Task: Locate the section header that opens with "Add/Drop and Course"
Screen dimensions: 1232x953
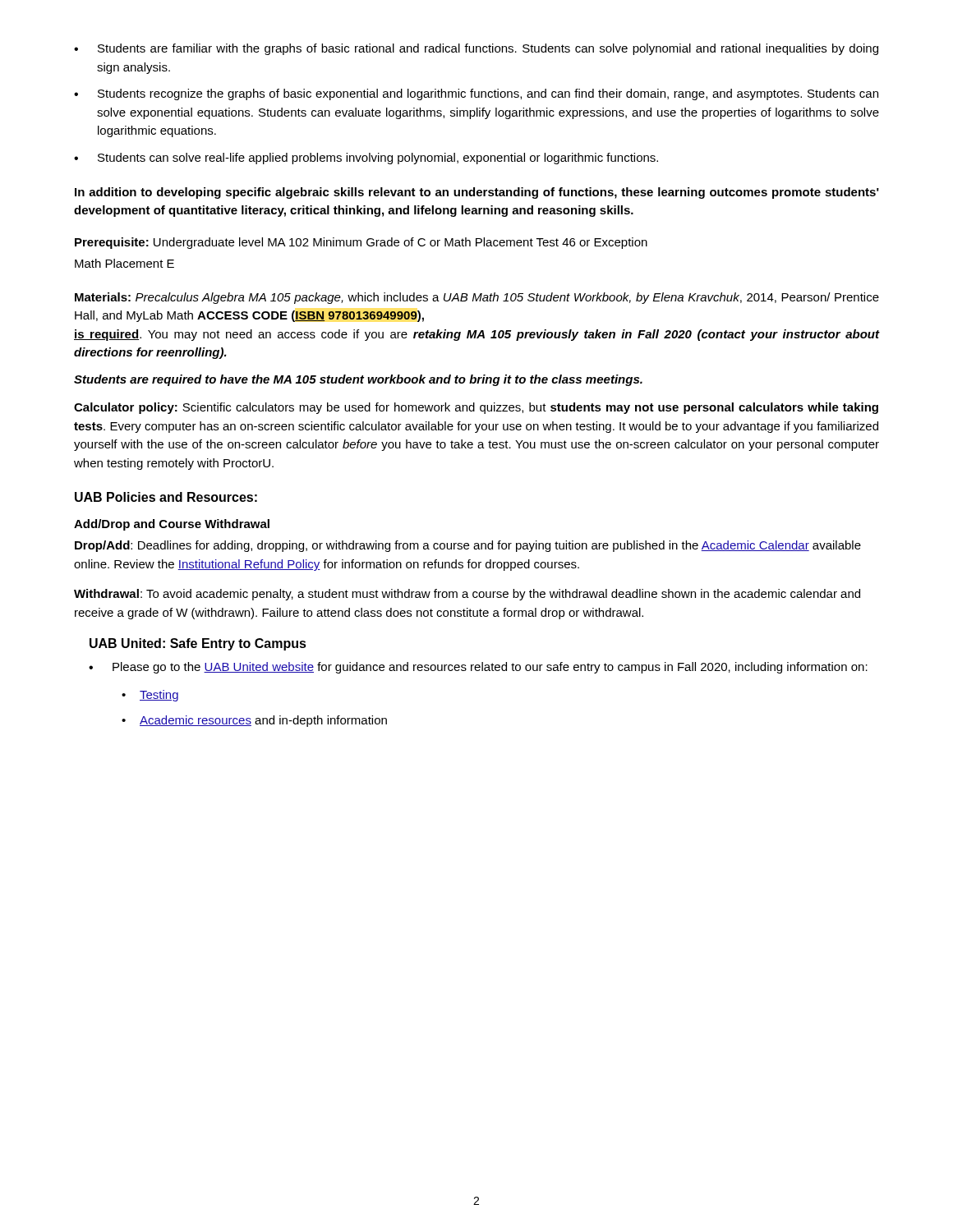Action: click(x=172, y=524)
